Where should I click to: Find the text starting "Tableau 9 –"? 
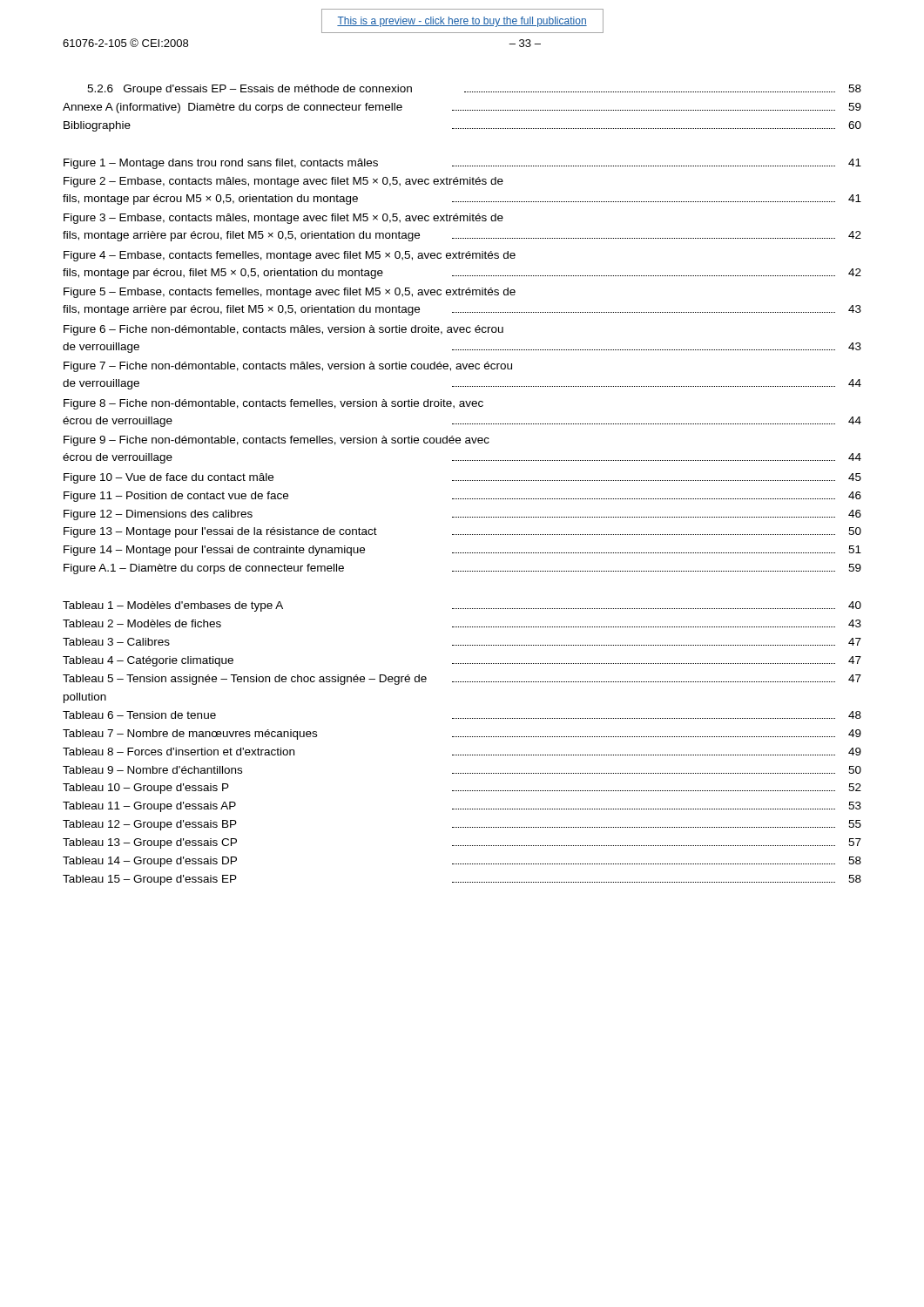coord(462,770)
